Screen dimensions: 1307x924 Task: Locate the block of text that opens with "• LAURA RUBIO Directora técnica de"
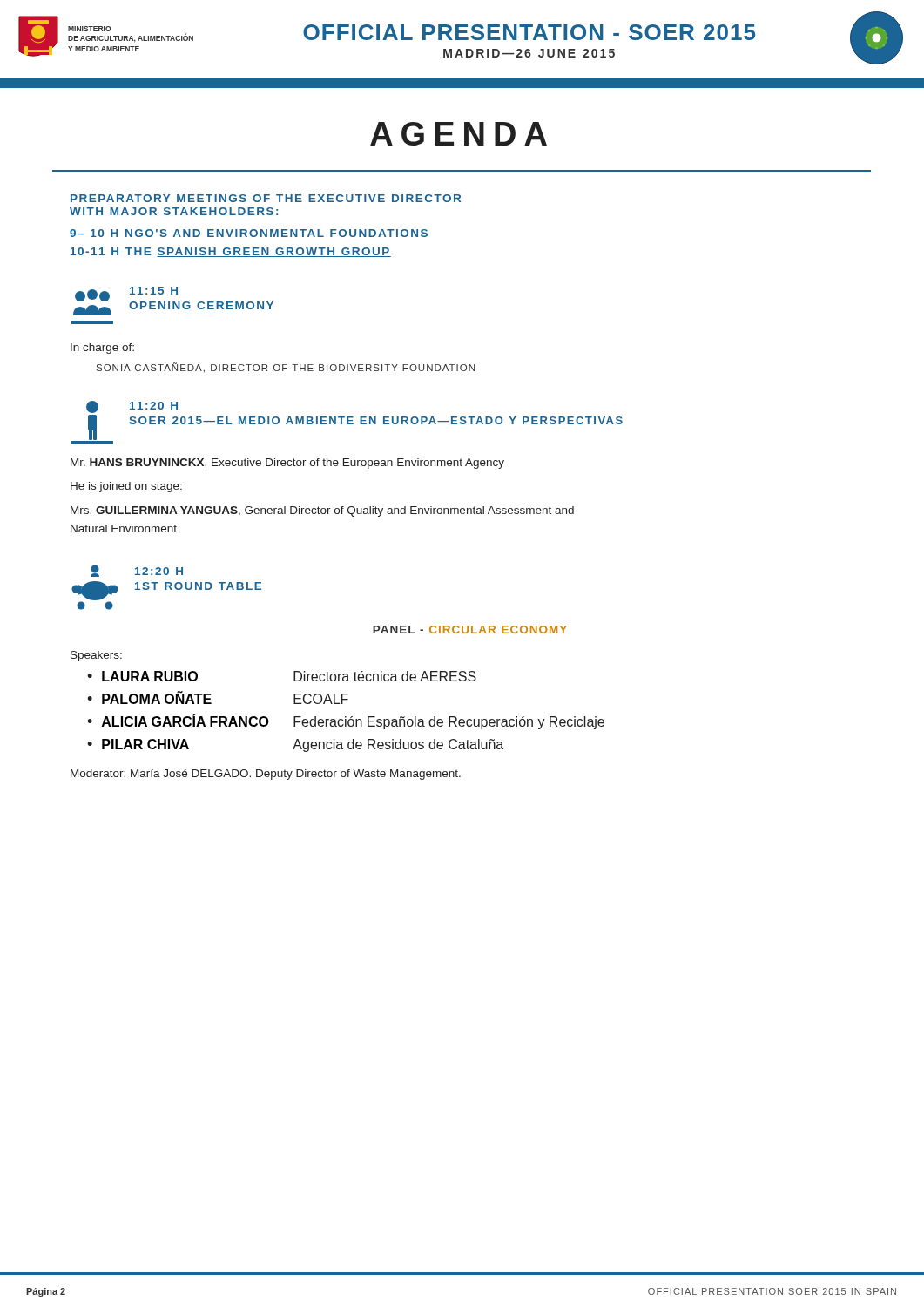click(x=282, y=677)
